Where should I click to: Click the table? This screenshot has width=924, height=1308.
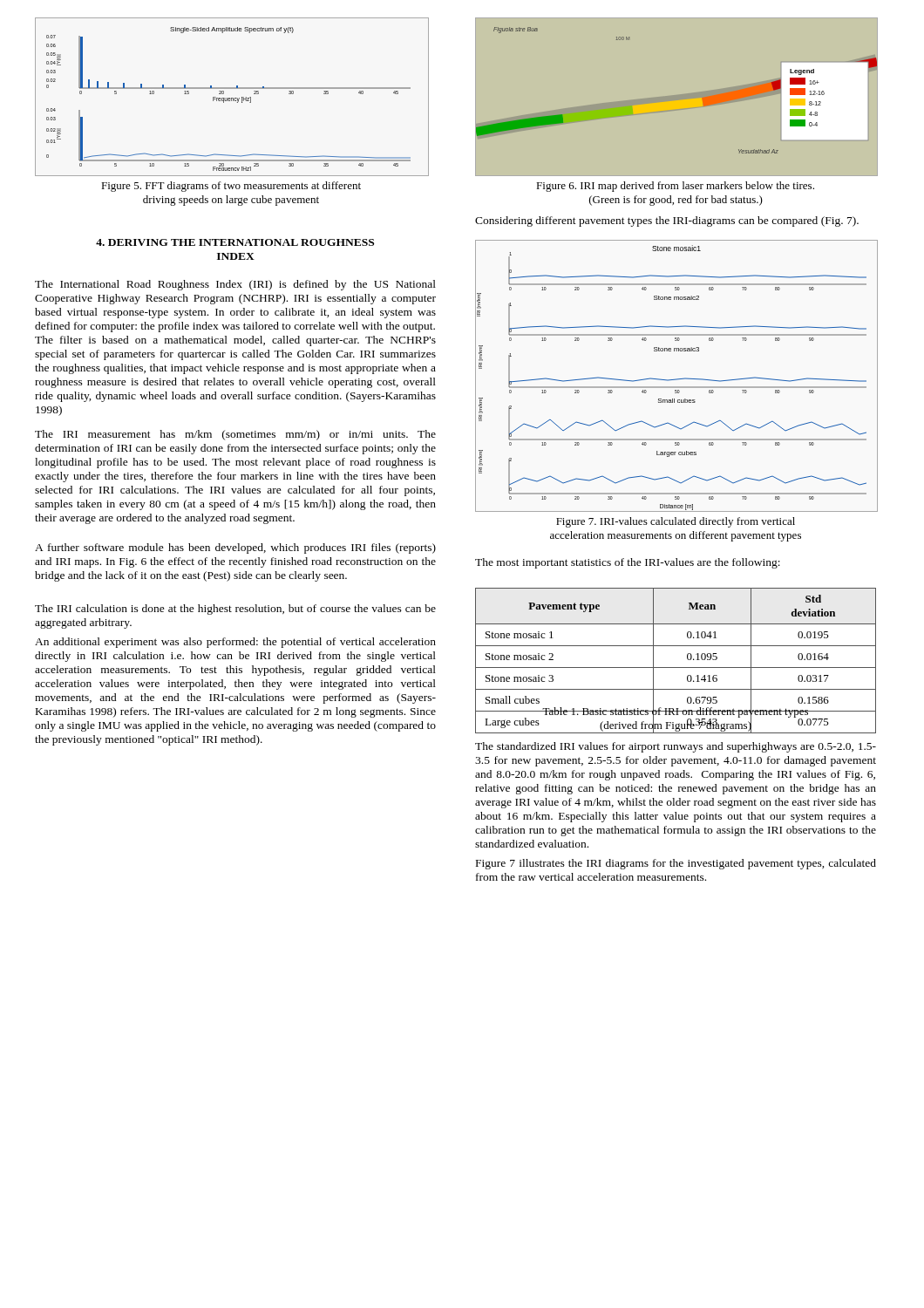pos(676,661)
